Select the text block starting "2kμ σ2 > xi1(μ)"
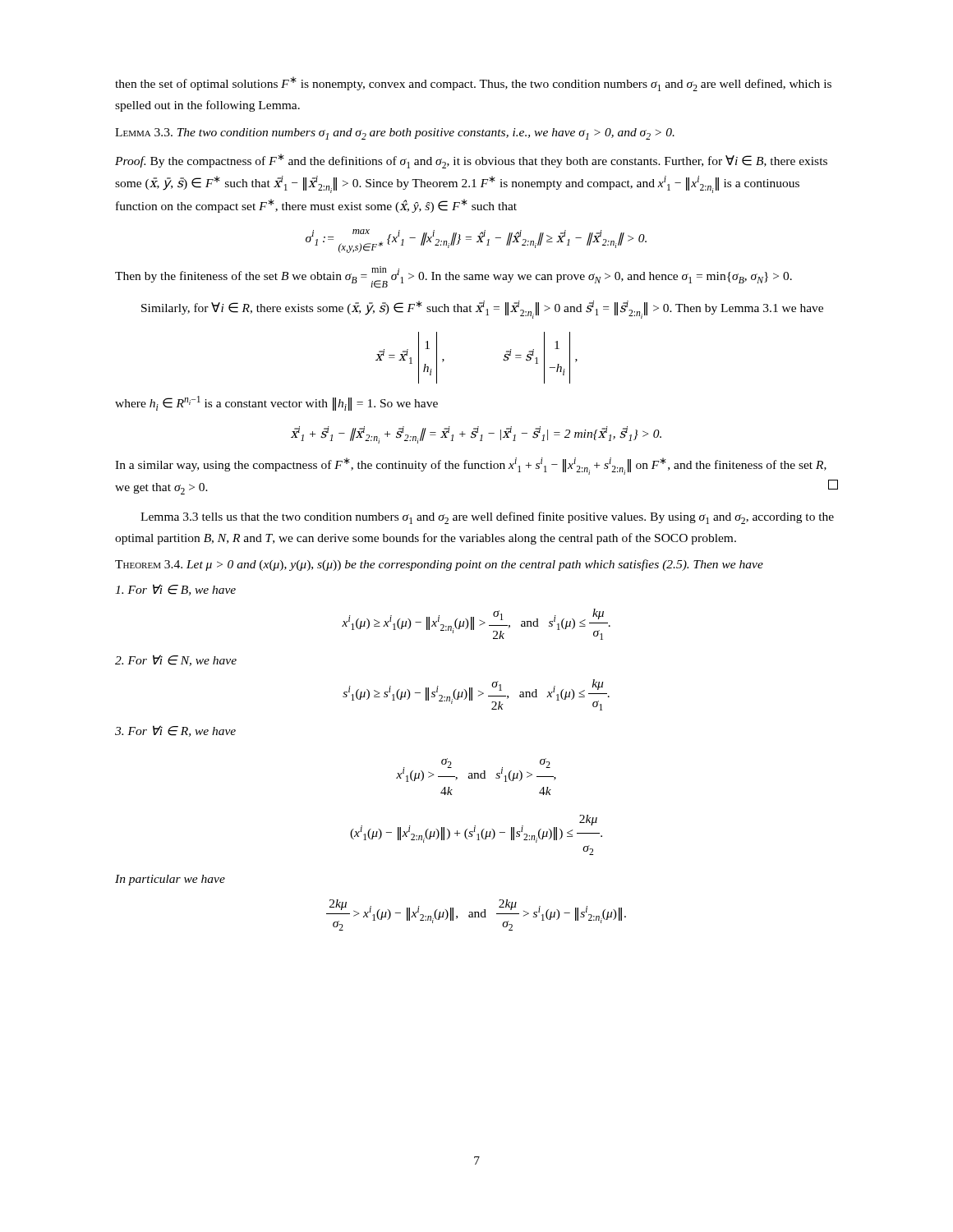The height and width of the screenshot is (1232, 953). coord(476,915)
